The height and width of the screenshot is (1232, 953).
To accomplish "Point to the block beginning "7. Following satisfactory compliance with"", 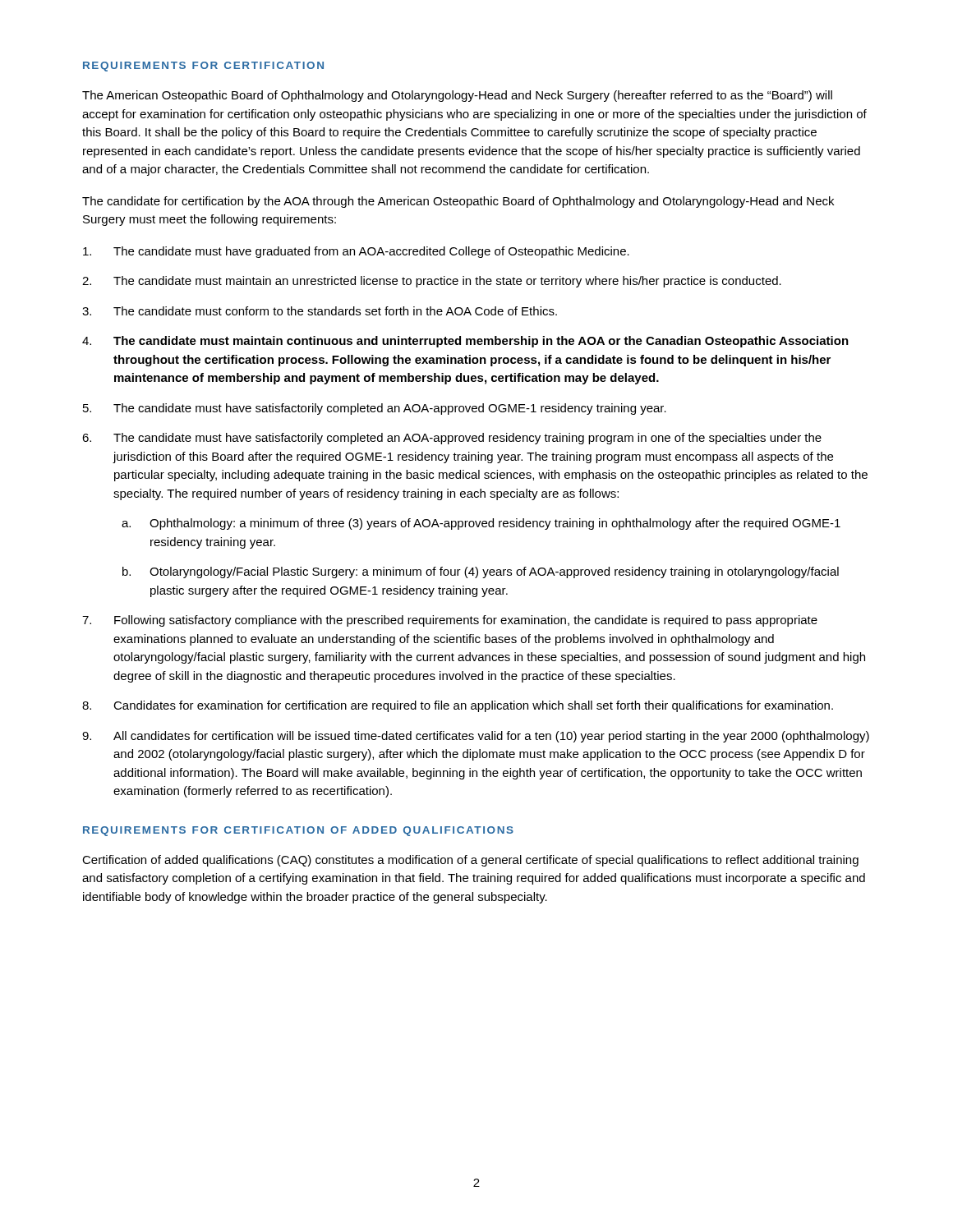I will (x=476, y=648).
